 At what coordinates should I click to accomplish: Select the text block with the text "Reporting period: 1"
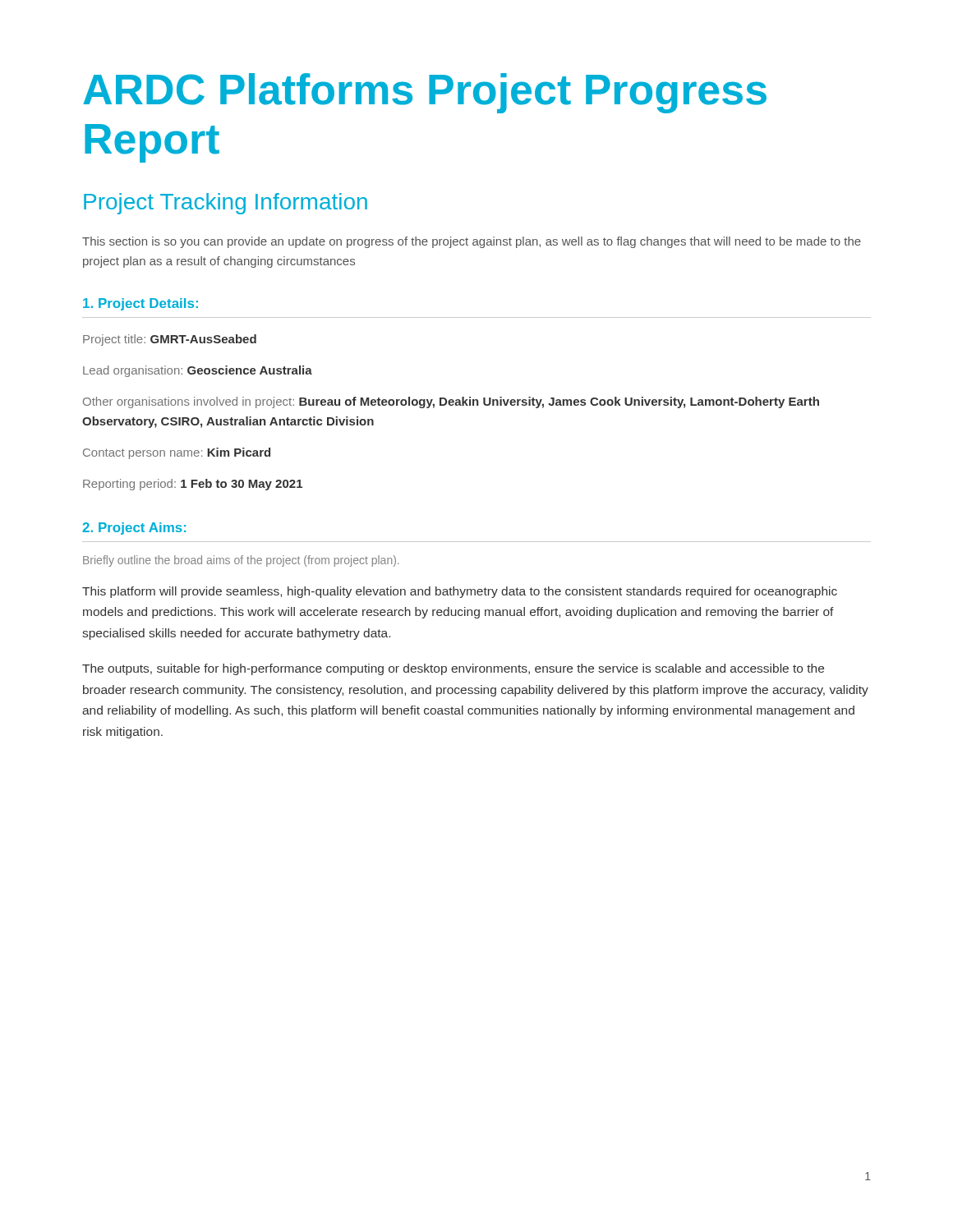193,485
